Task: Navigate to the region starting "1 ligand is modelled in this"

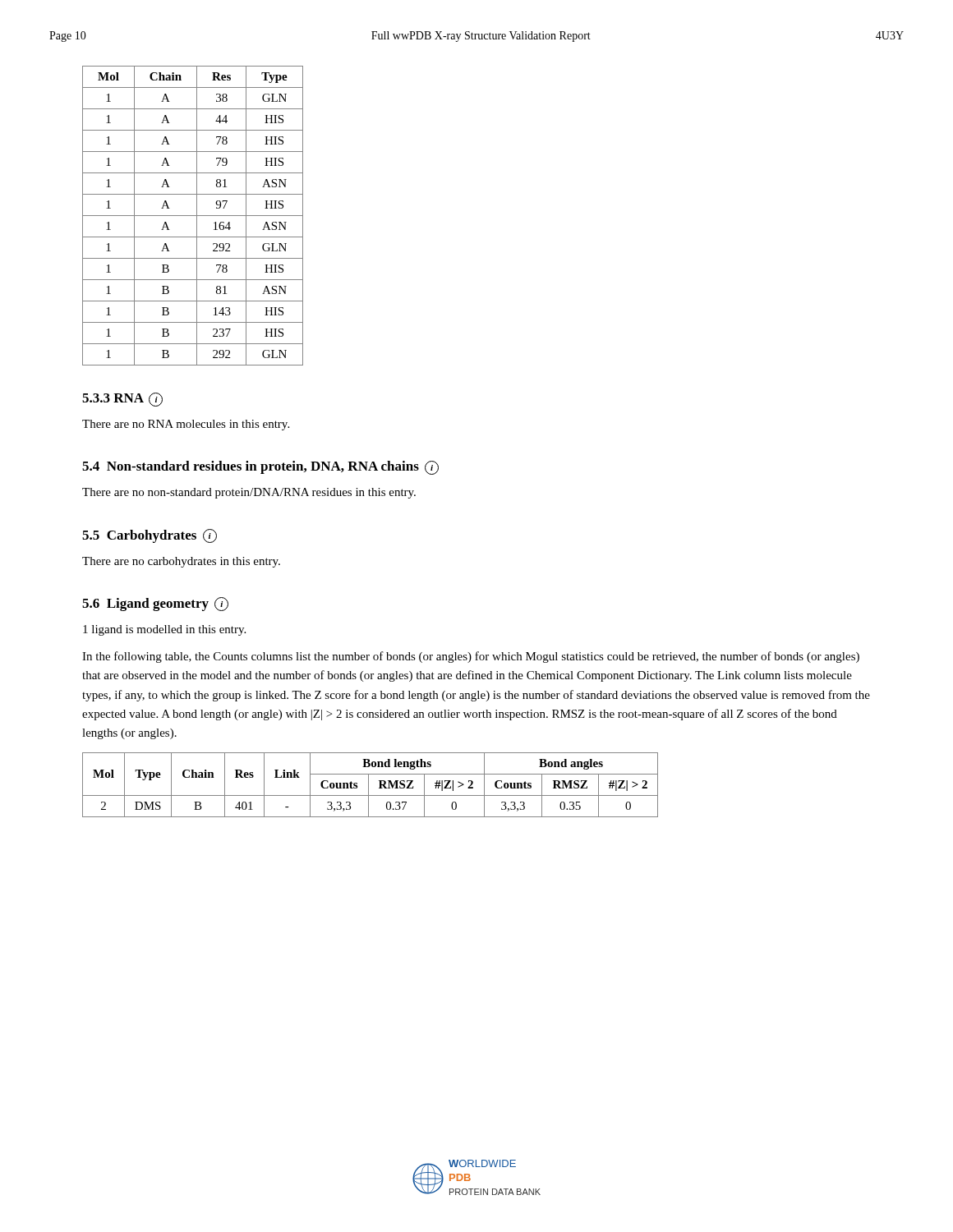Action: pyautogui.click(x=164, y=629)
